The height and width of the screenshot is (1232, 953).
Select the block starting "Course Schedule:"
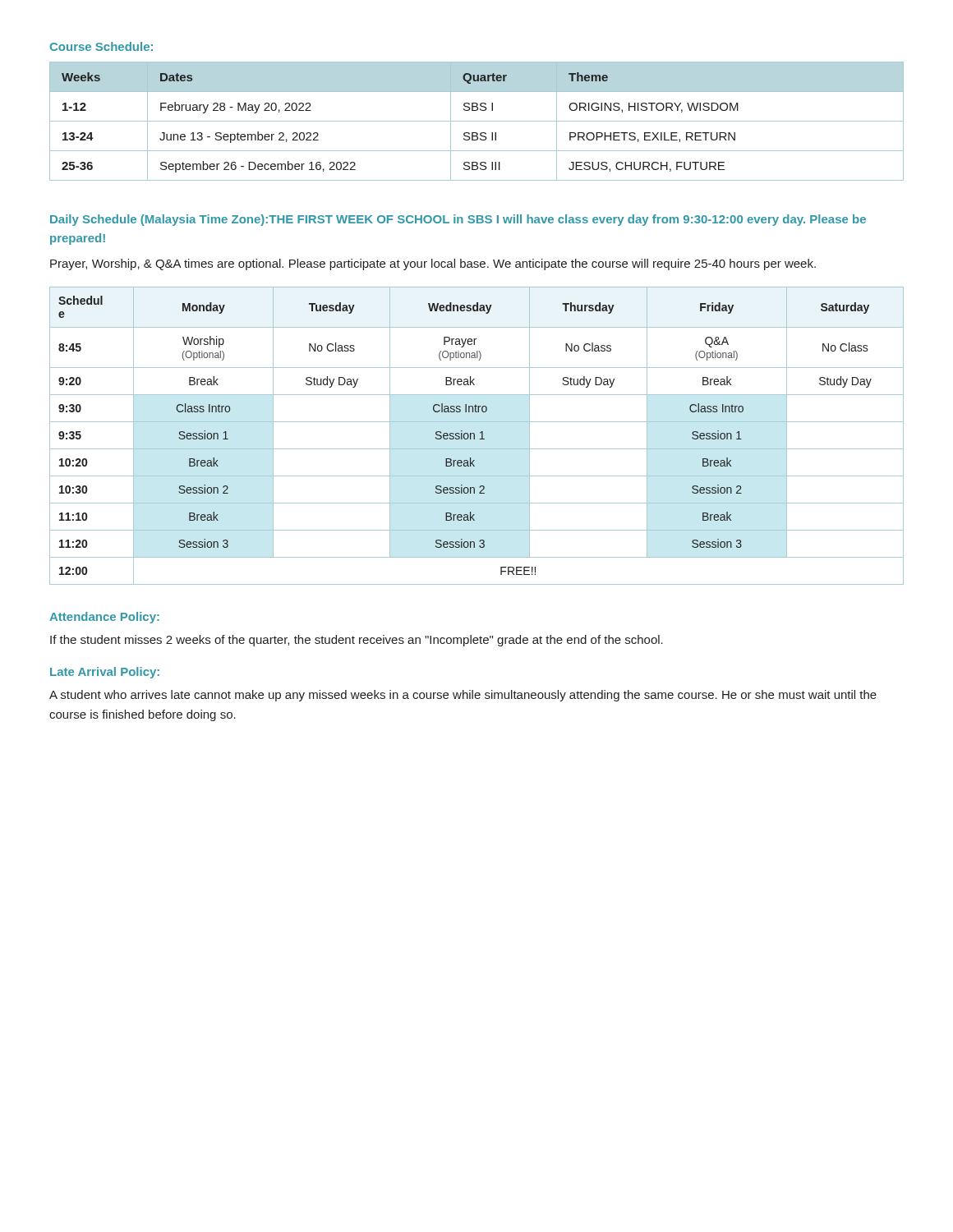(x=102, y=46)
